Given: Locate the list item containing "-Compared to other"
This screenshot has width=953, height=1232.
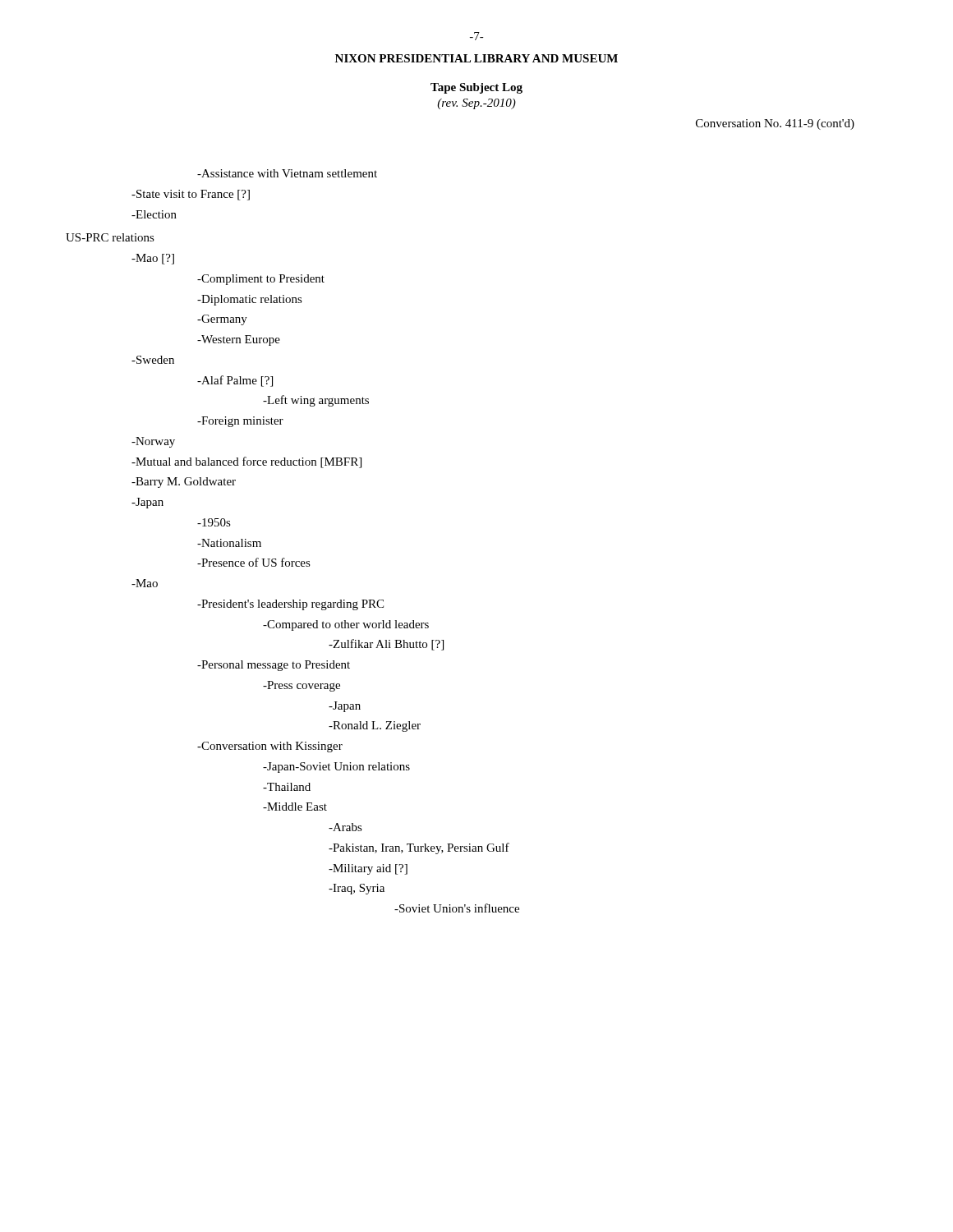Looking at the screenshot, I should (346, 624).
